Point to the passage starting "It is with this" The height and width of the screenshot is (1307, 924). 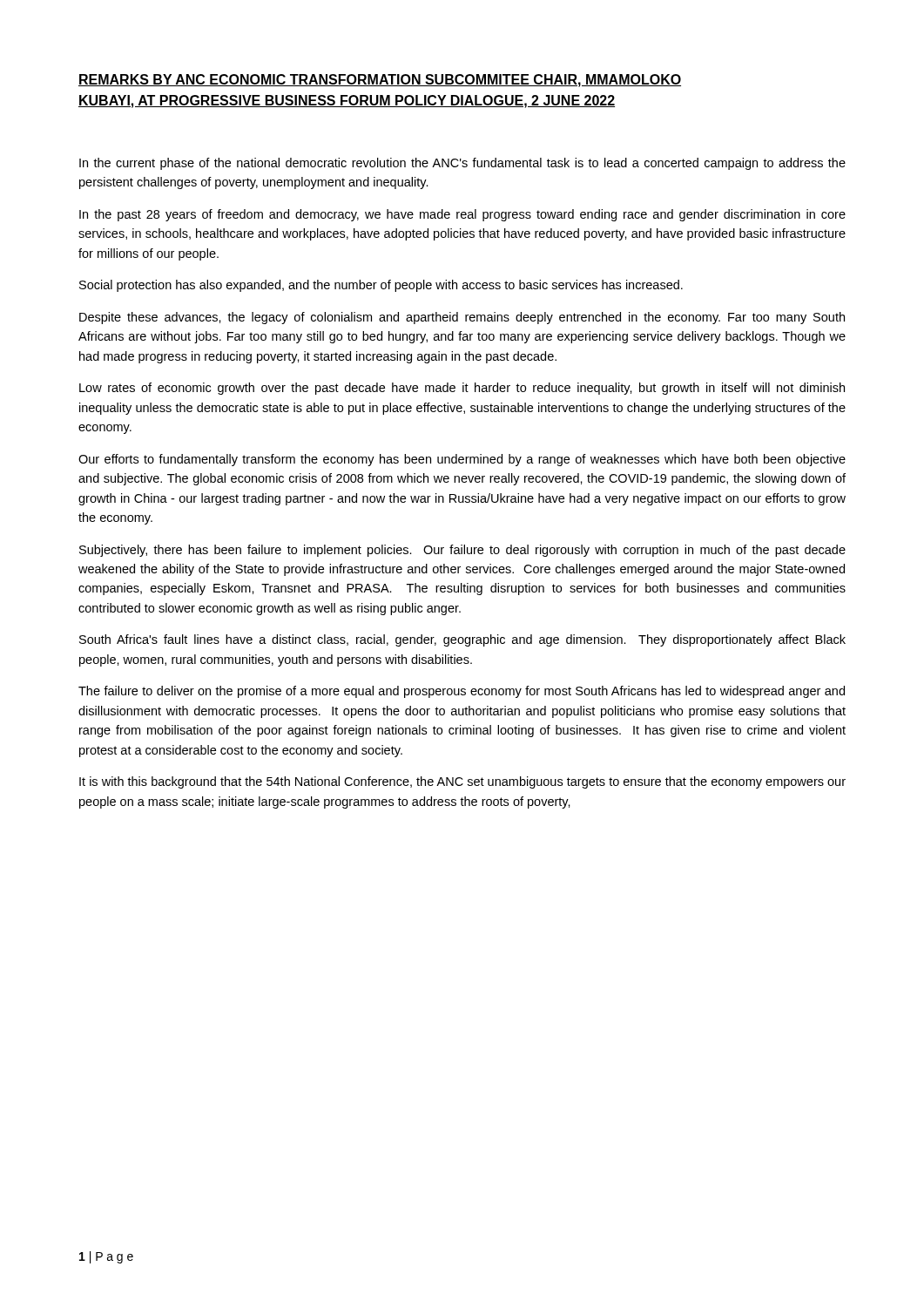pyautogui.click(x=462, y=792)
